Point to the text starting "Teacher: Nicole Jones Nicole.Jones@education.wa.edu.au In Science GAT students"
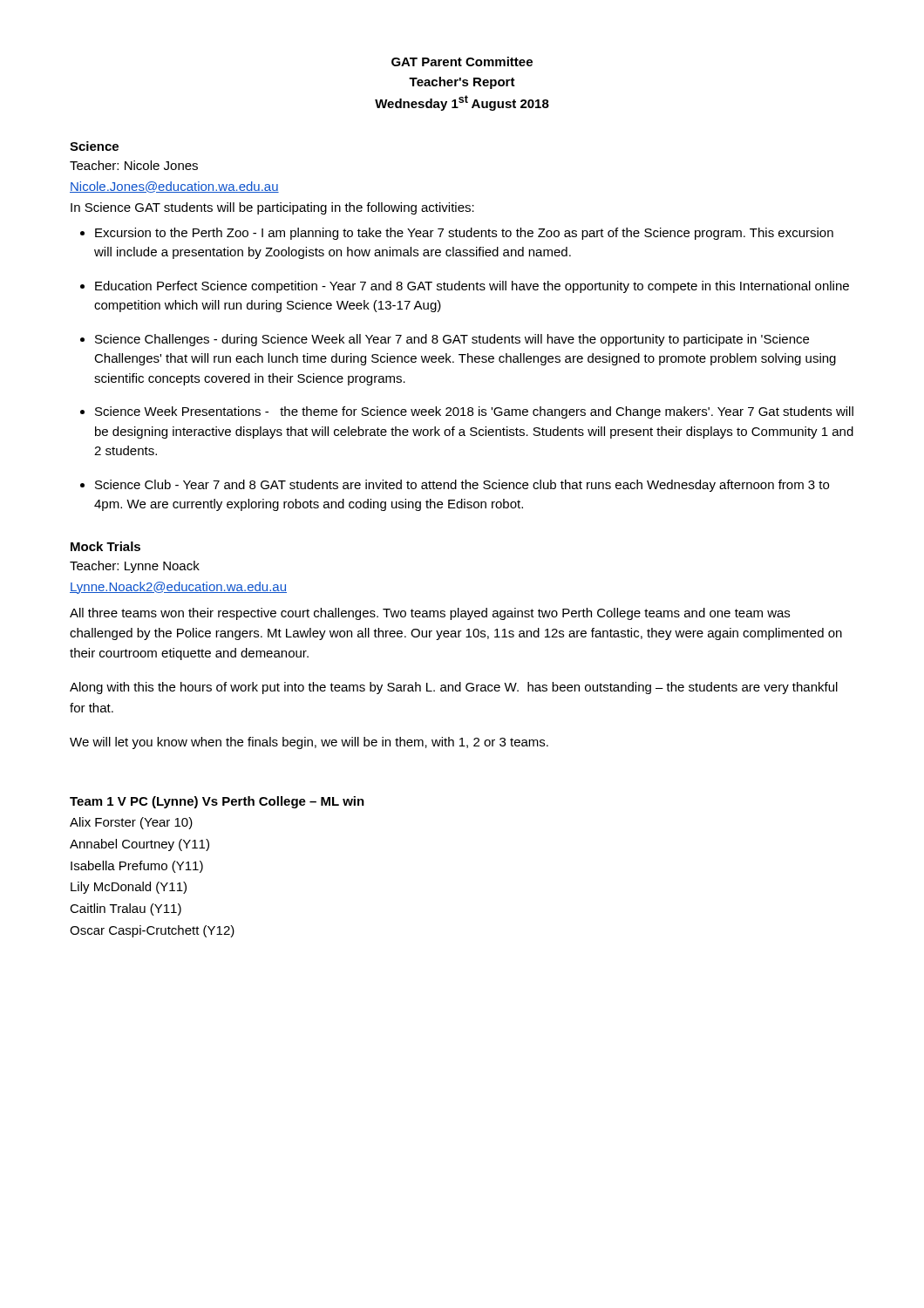This screenshot has width=924, height=1308. tap(272, 186)
